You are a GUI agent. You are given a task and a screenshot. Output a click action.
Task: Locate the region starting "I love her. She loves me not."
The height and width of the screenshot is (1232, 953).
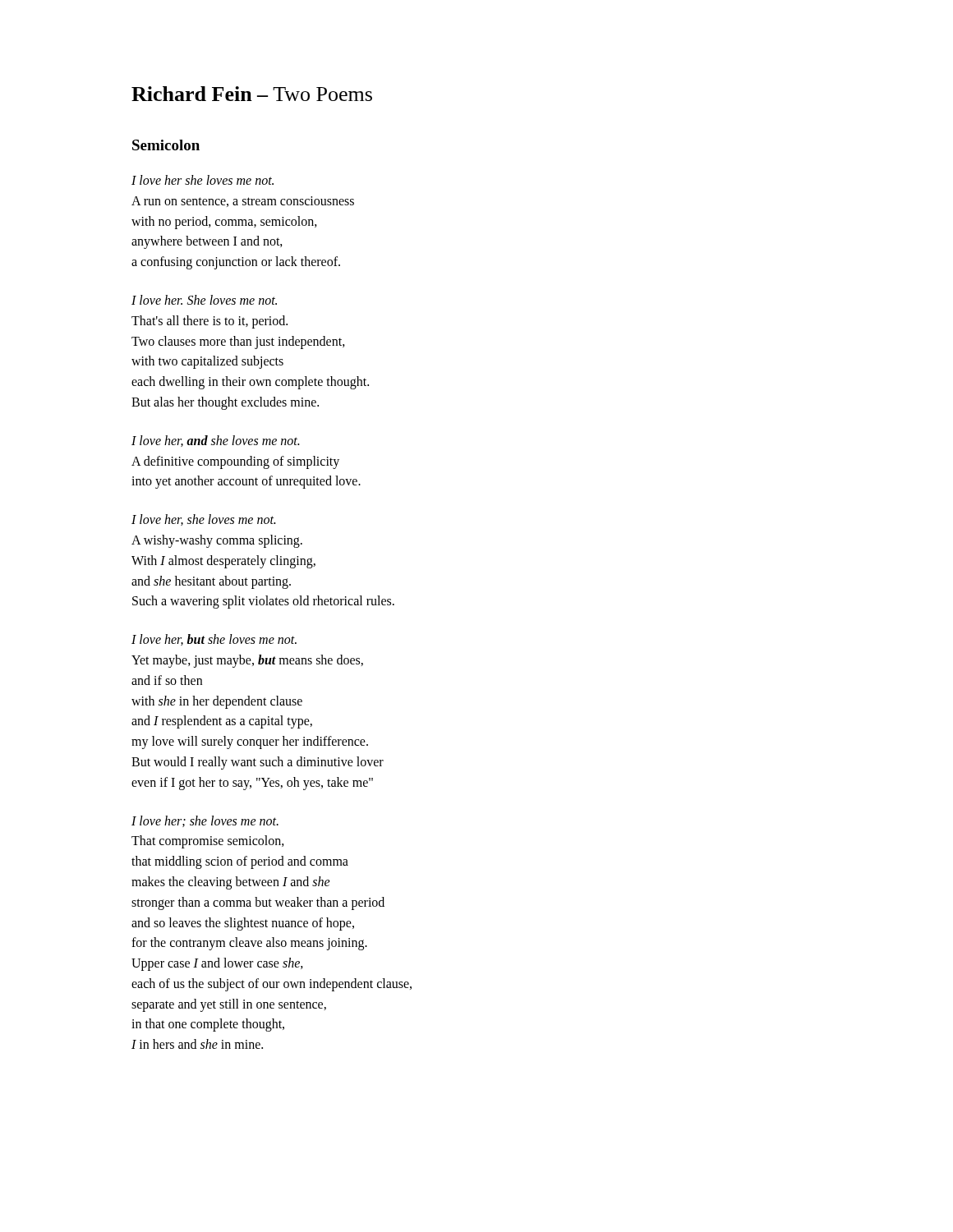[x=204, y=300]
